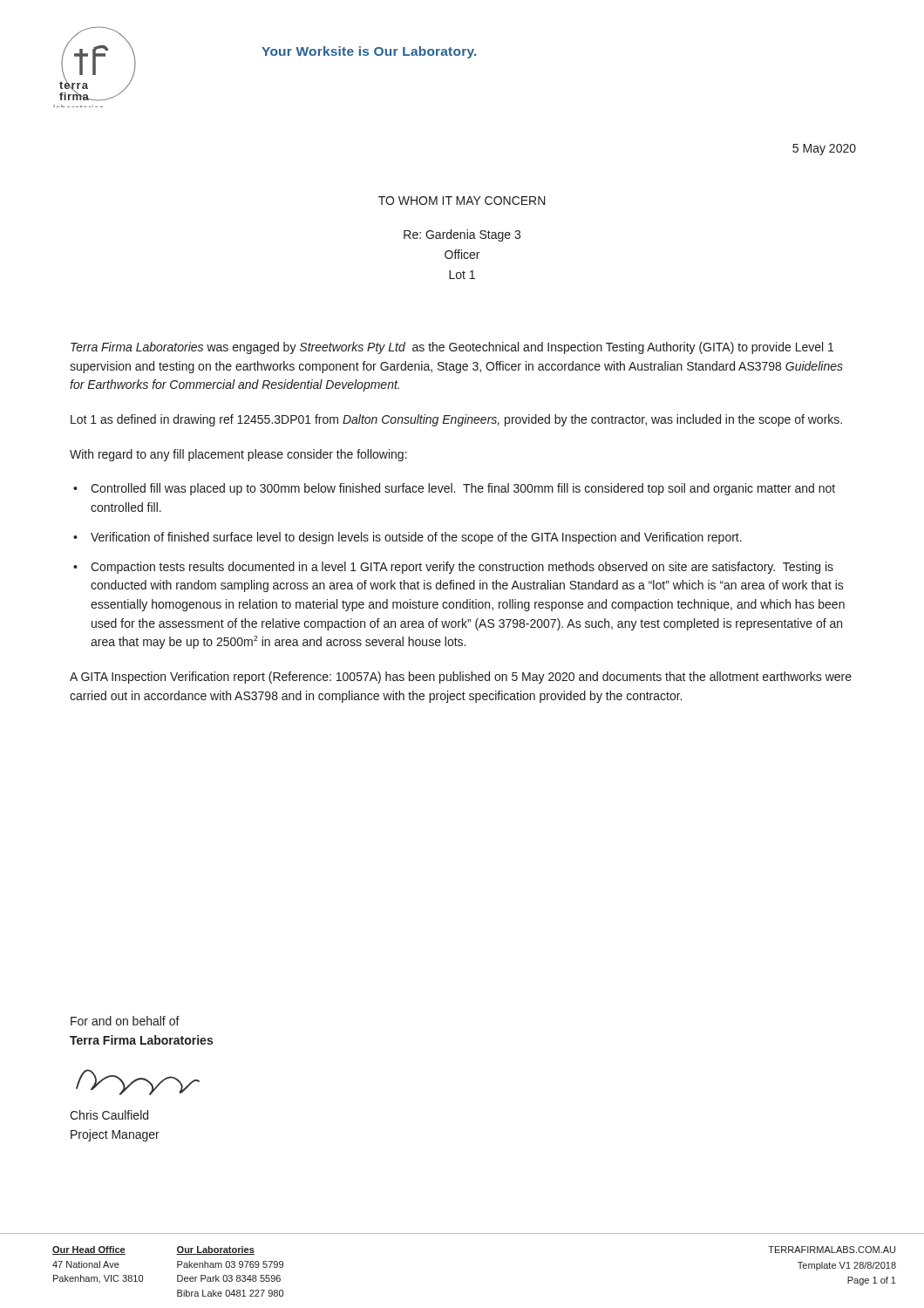This screenshot has width=924, height=1308.
Task: Find the block on this page that starts "Terra Firma Laboratories was engaged"
Action: [456, 366]
